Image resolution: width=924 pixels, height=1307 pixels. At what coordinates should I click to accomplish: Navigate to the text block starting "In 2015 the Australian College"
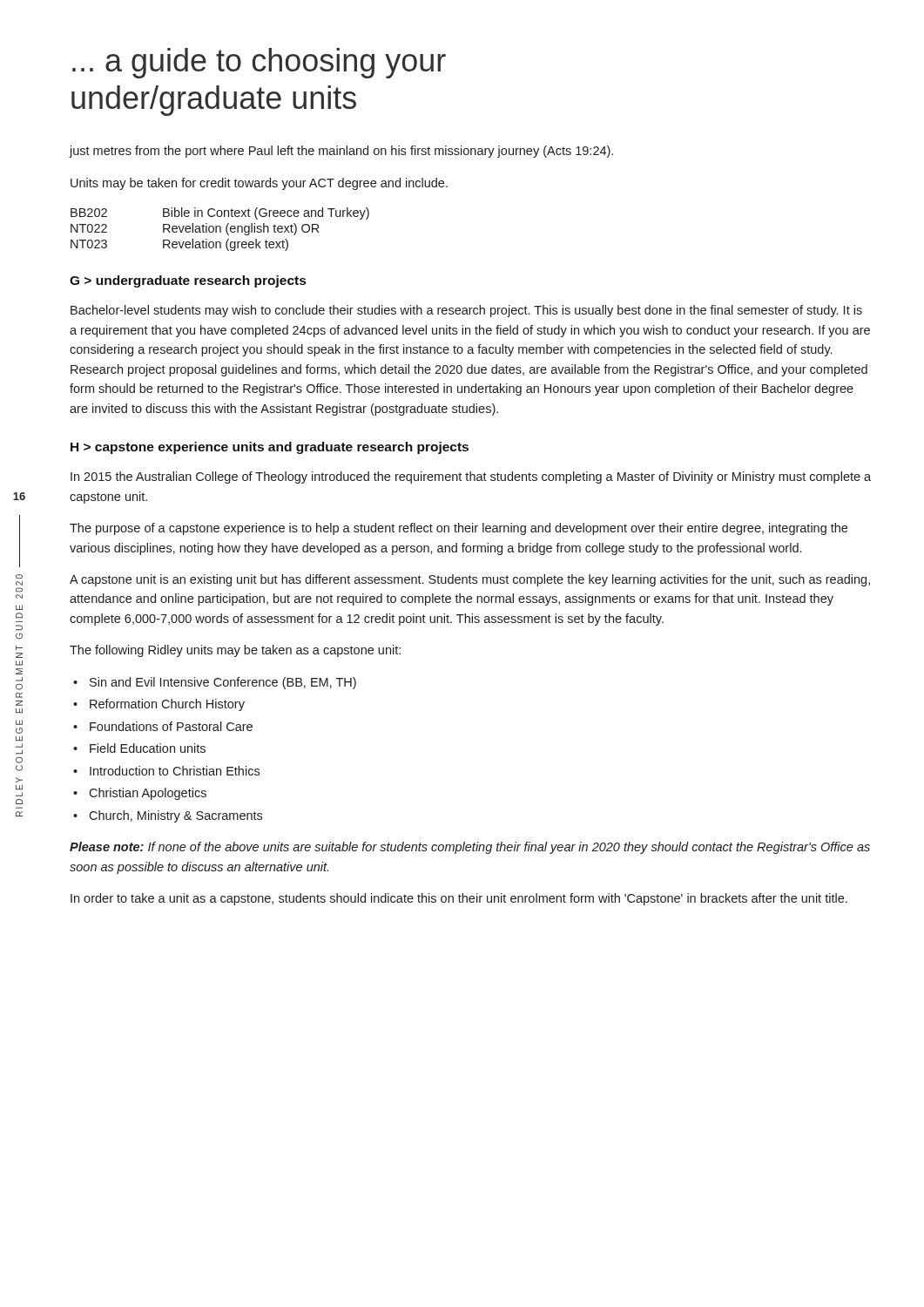(x=471, y=487)
